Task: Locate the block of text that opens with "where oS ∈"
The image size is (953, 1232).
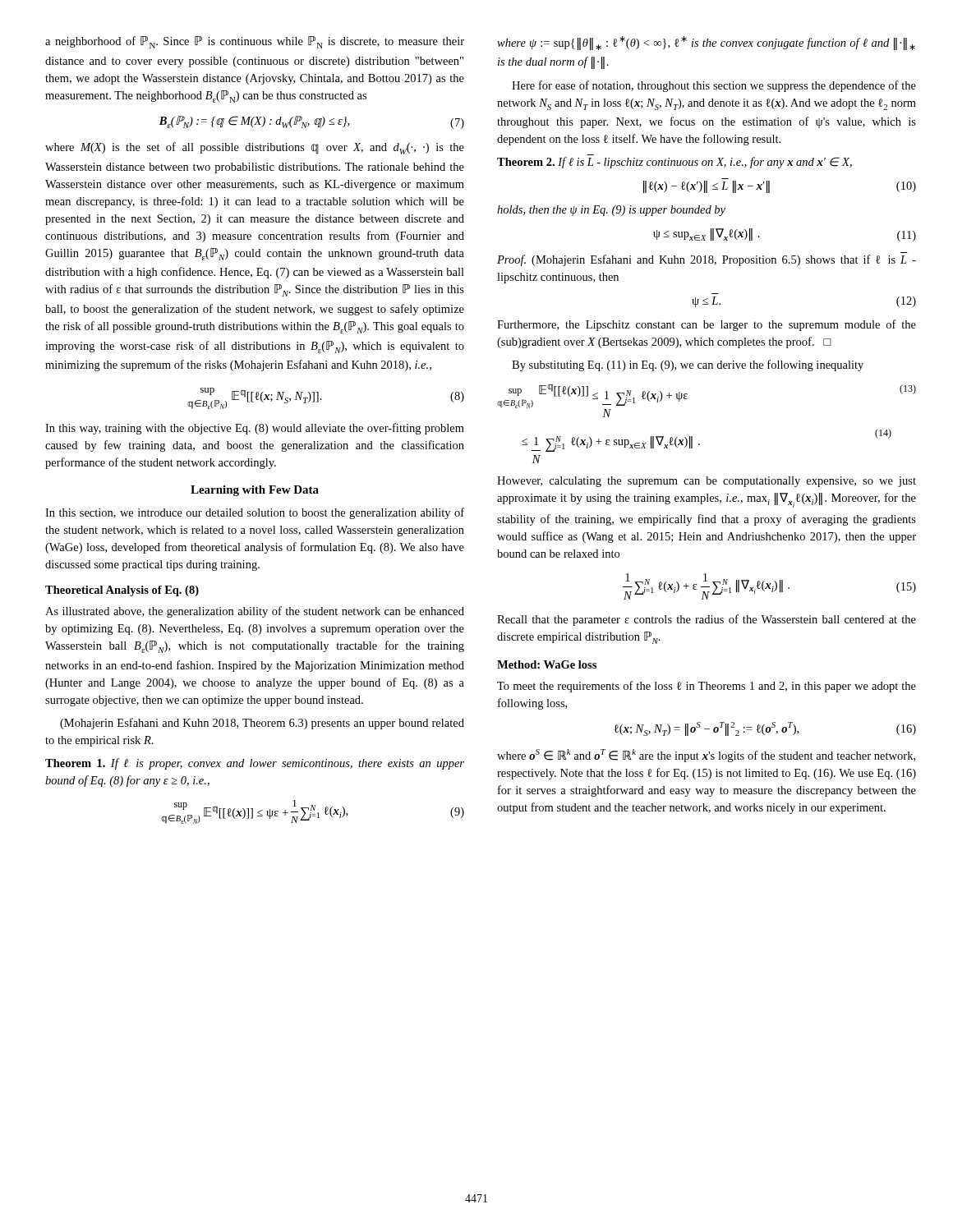Action: [x=707, y=781]
